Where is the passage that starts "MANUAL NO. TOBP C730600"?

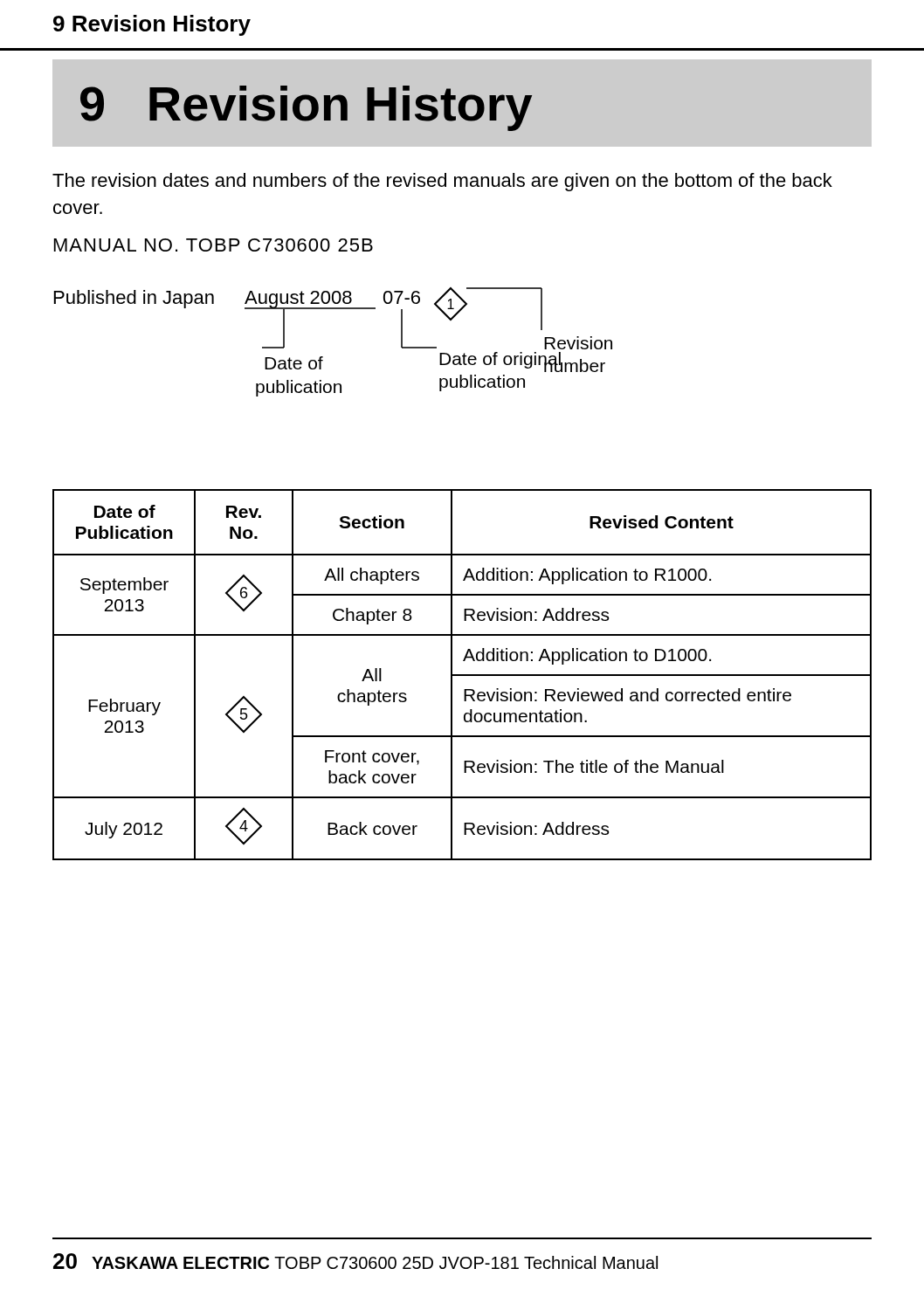[213, 245]
